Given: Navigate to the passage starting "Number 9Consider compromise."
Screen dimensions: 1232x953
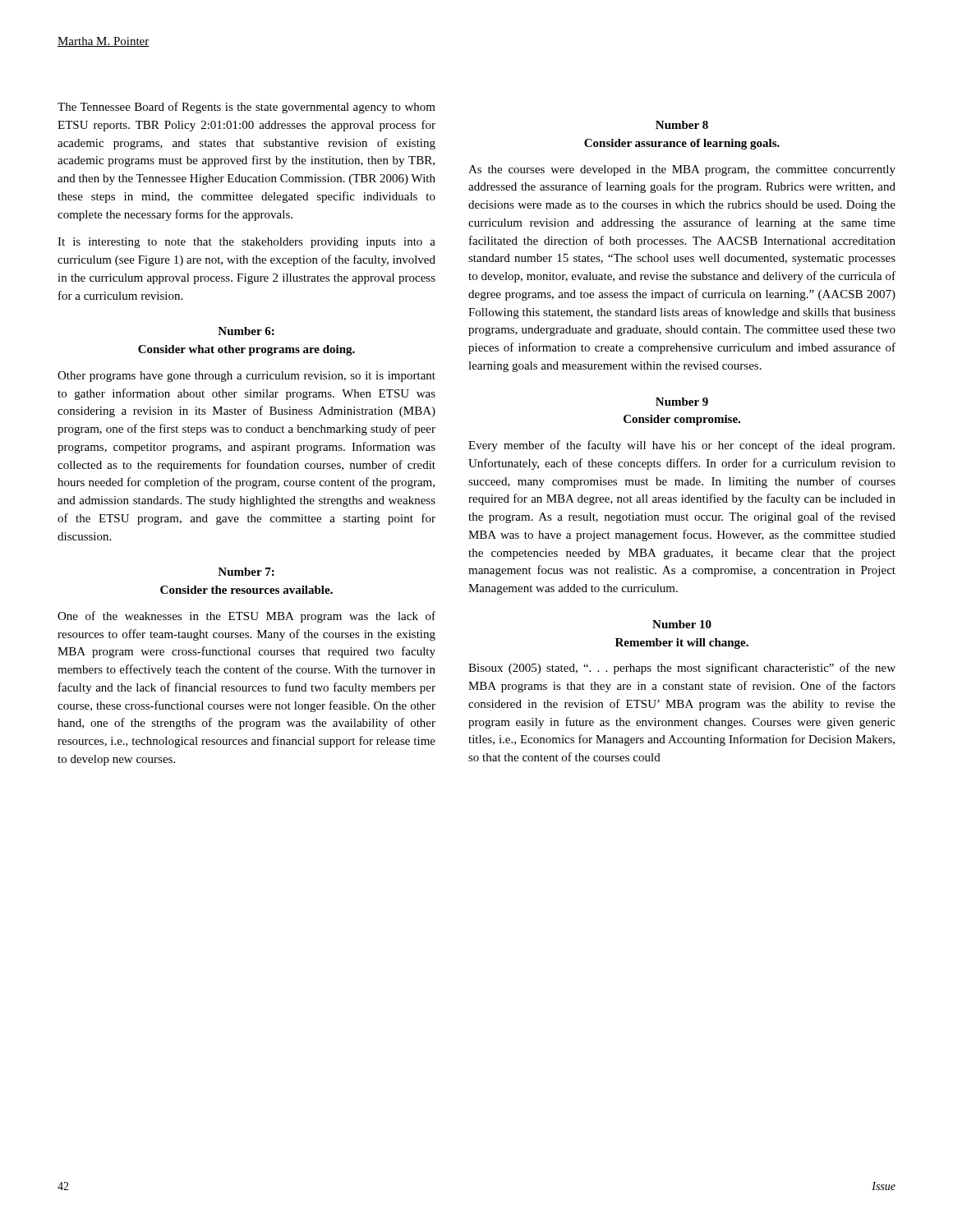Looking at the screenshot, I should click(682, 410).
